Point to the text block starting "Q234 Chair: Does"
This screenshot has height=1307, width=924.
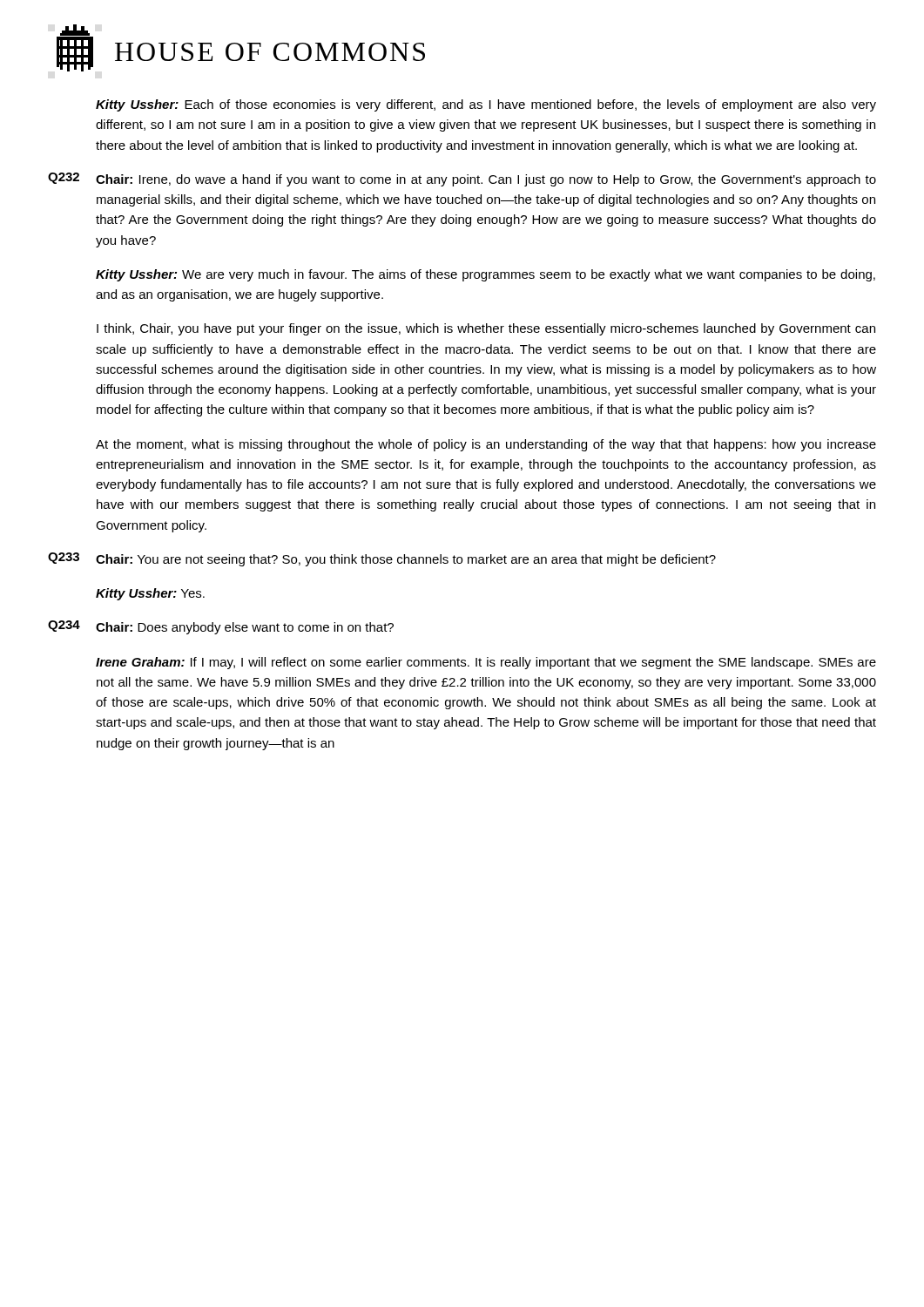[x=221, y=627]
